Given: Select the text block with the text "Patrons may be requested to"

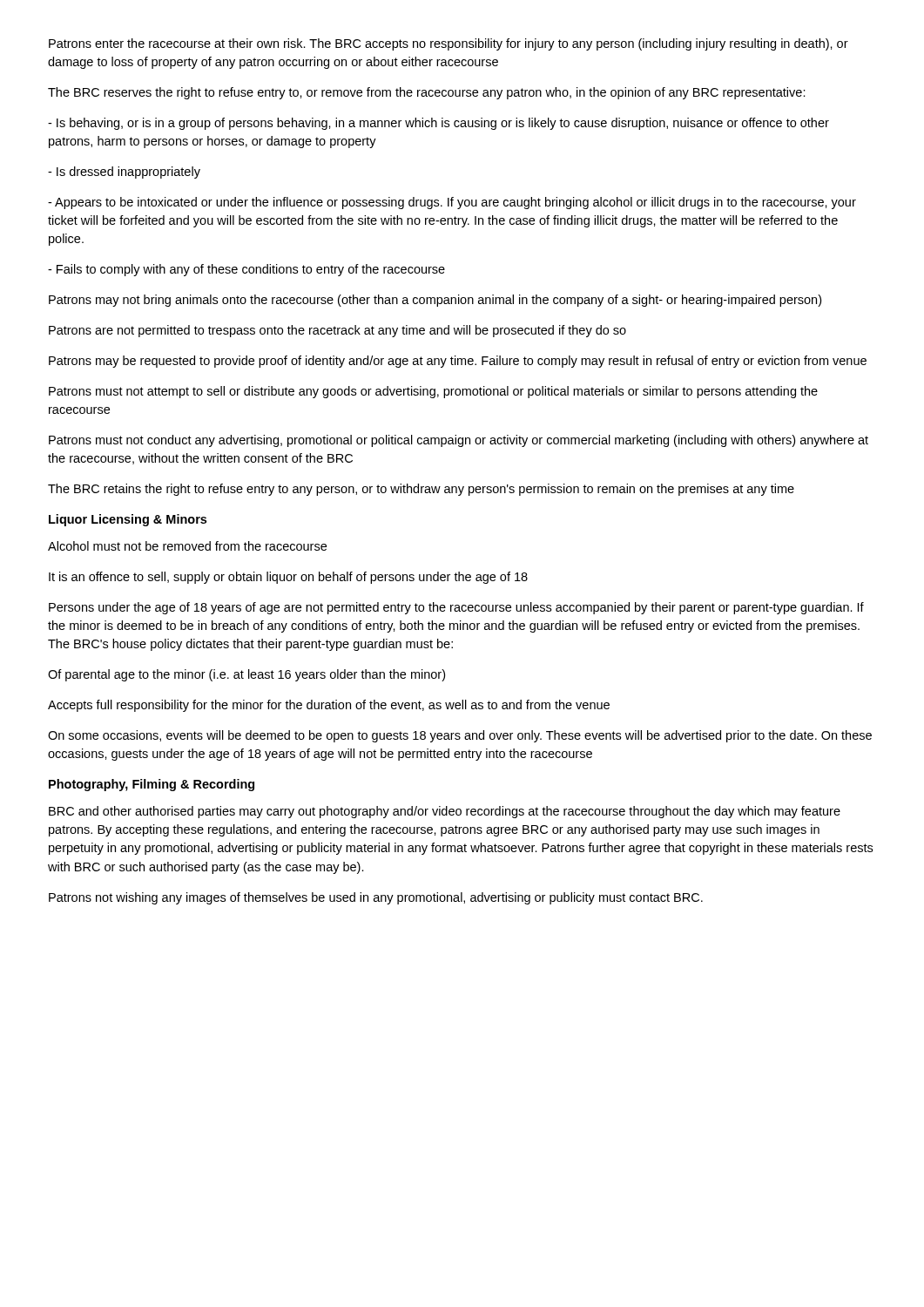Looking at the screenshot, I should [x=457, y=361].
